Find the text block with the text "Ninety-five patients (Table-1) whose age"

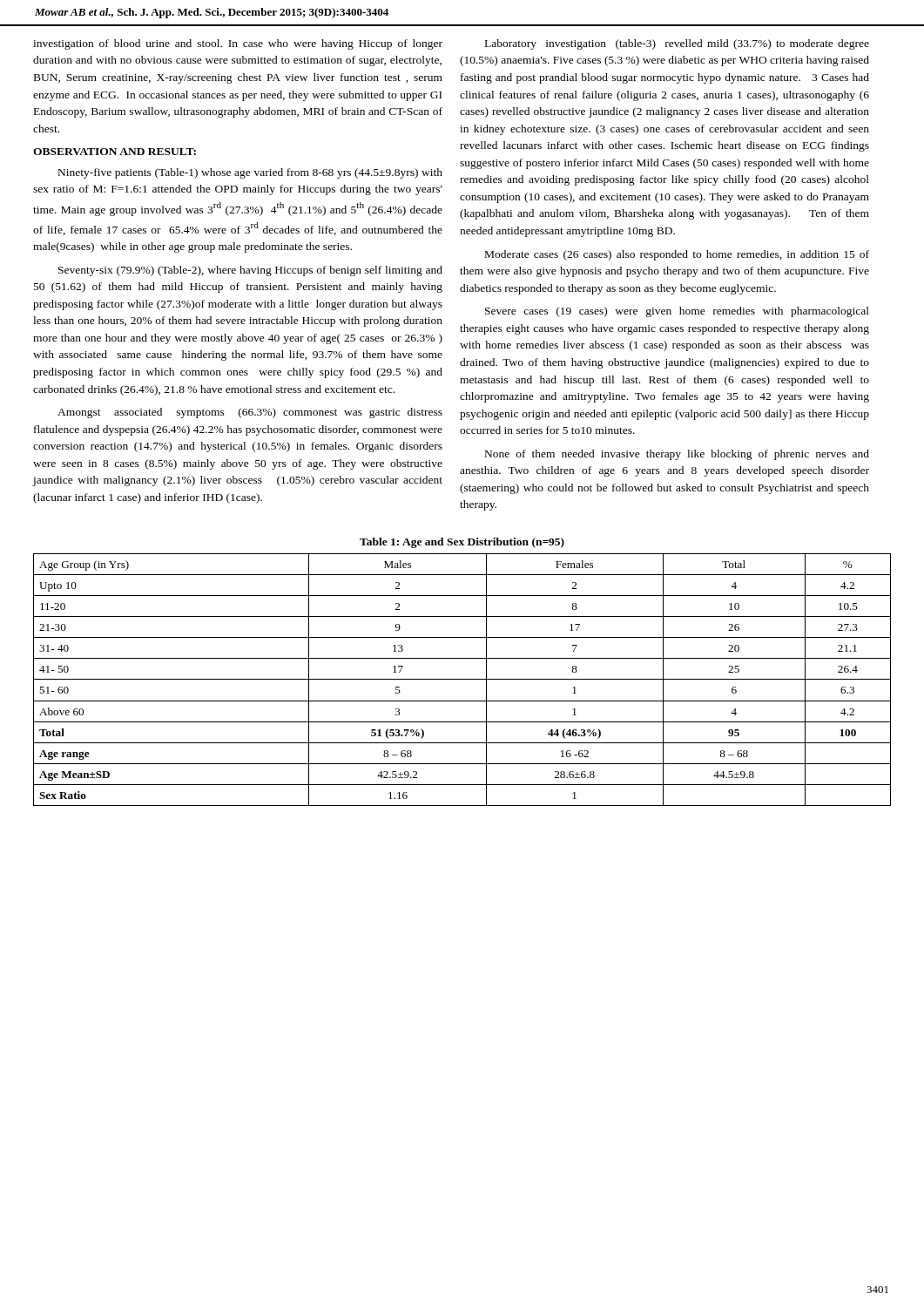tap(238, 209)
